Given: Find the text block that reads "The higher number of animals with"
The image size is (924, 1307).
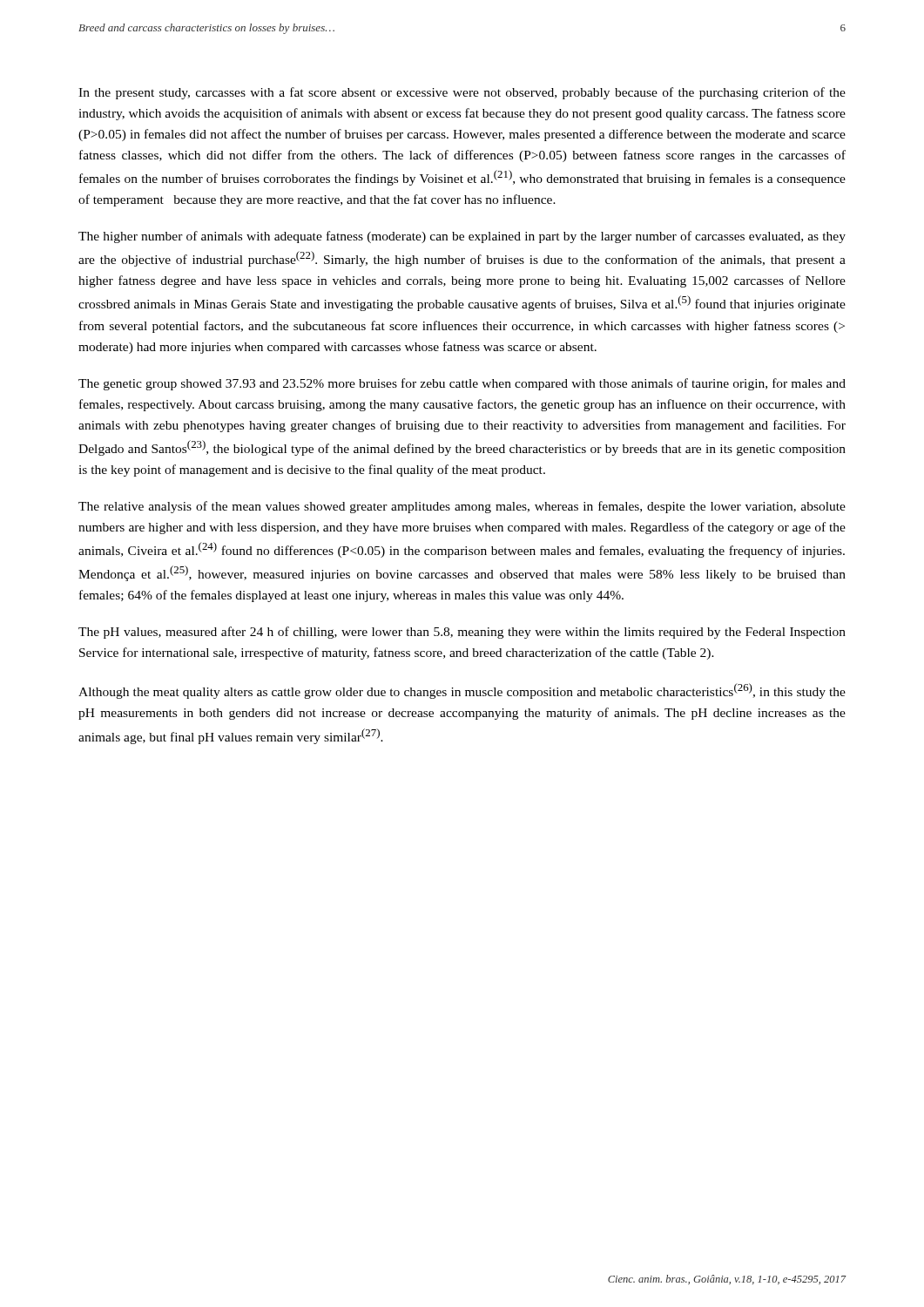Looking at the screenshot, I should [462, 291].
